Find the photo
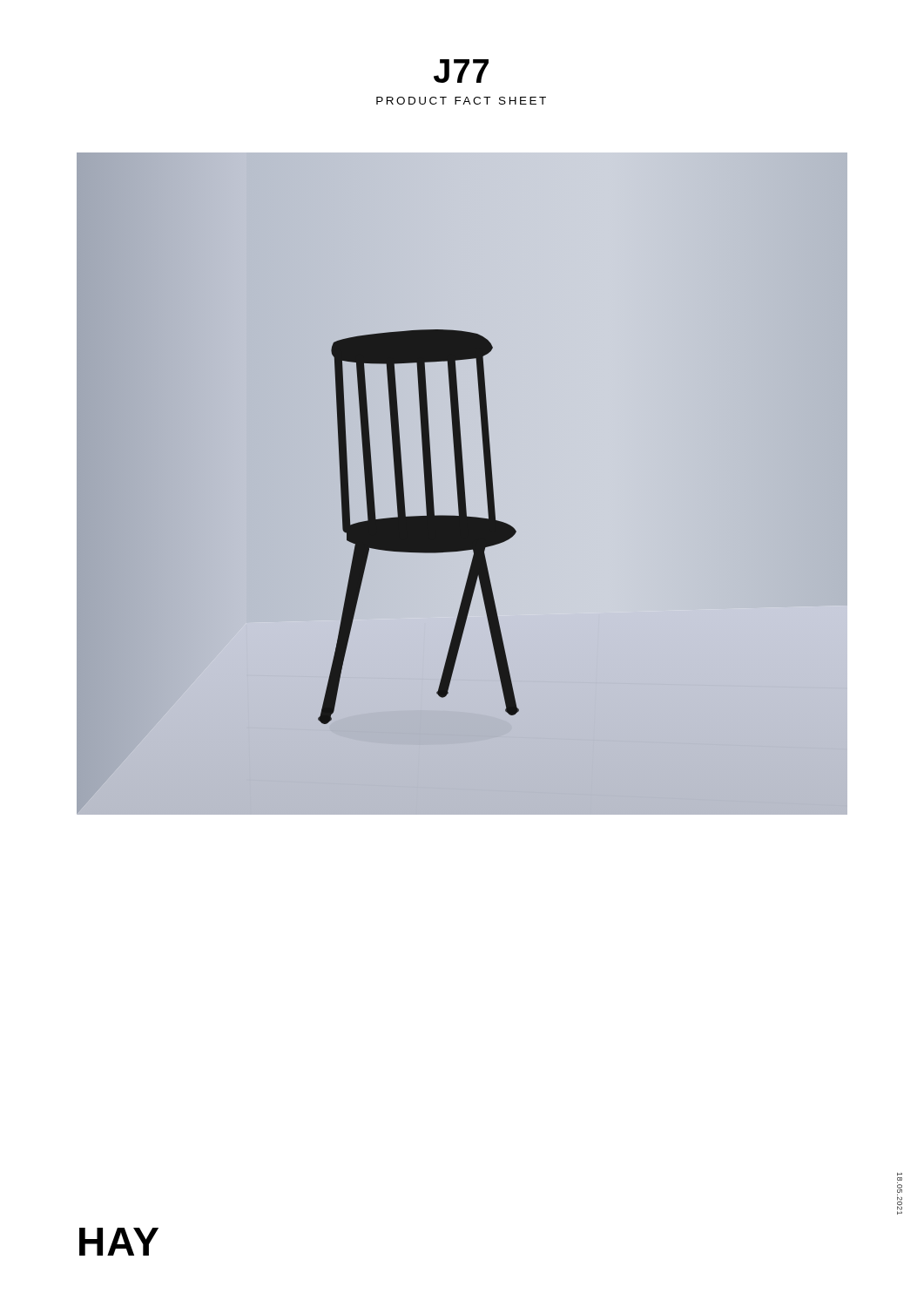 [x=462, y=484]
